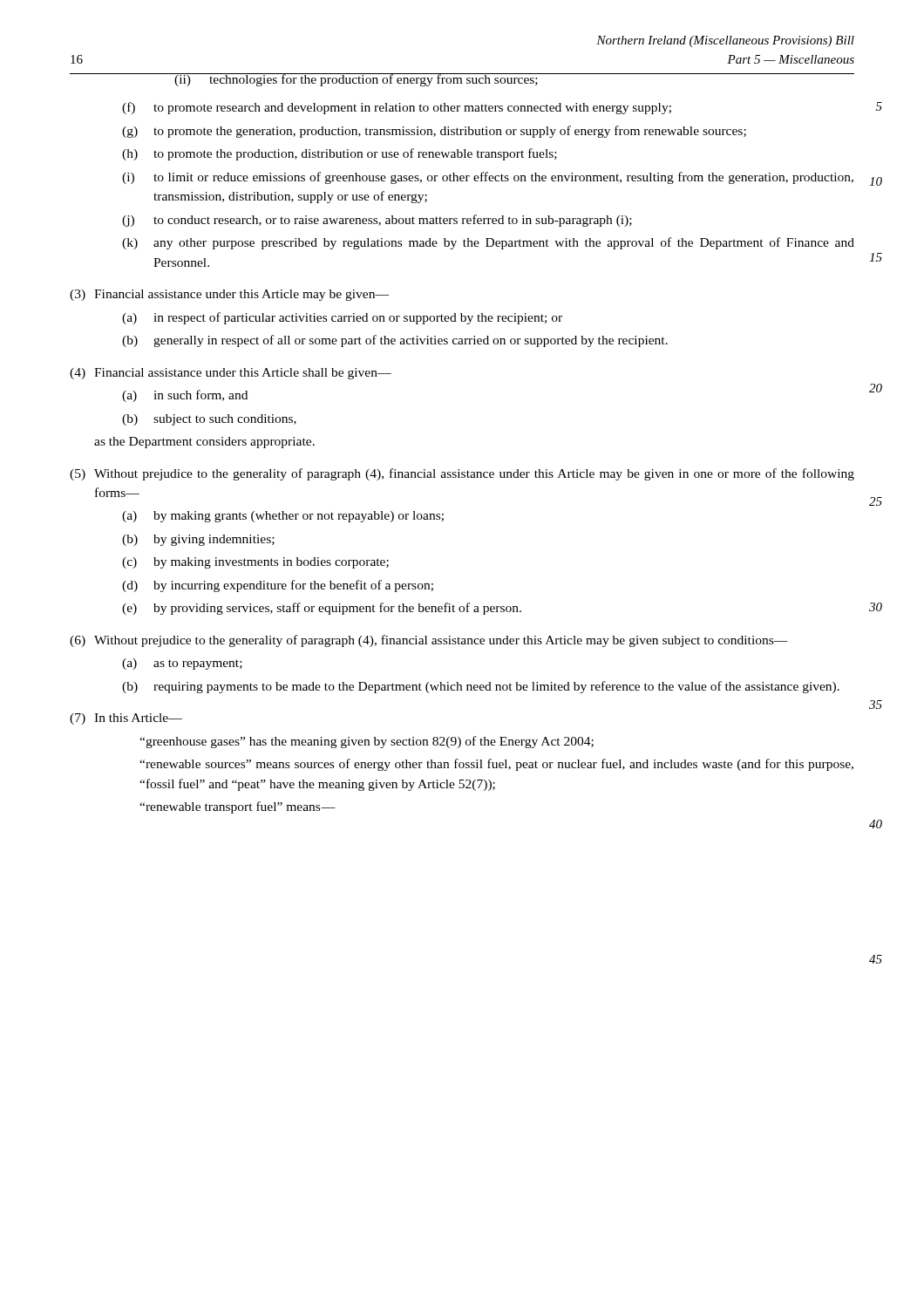This screenshot has height=1308, width=924.
Task: Select the list item that says "(3) Financial assistance"
Action: tap(229, 295)
